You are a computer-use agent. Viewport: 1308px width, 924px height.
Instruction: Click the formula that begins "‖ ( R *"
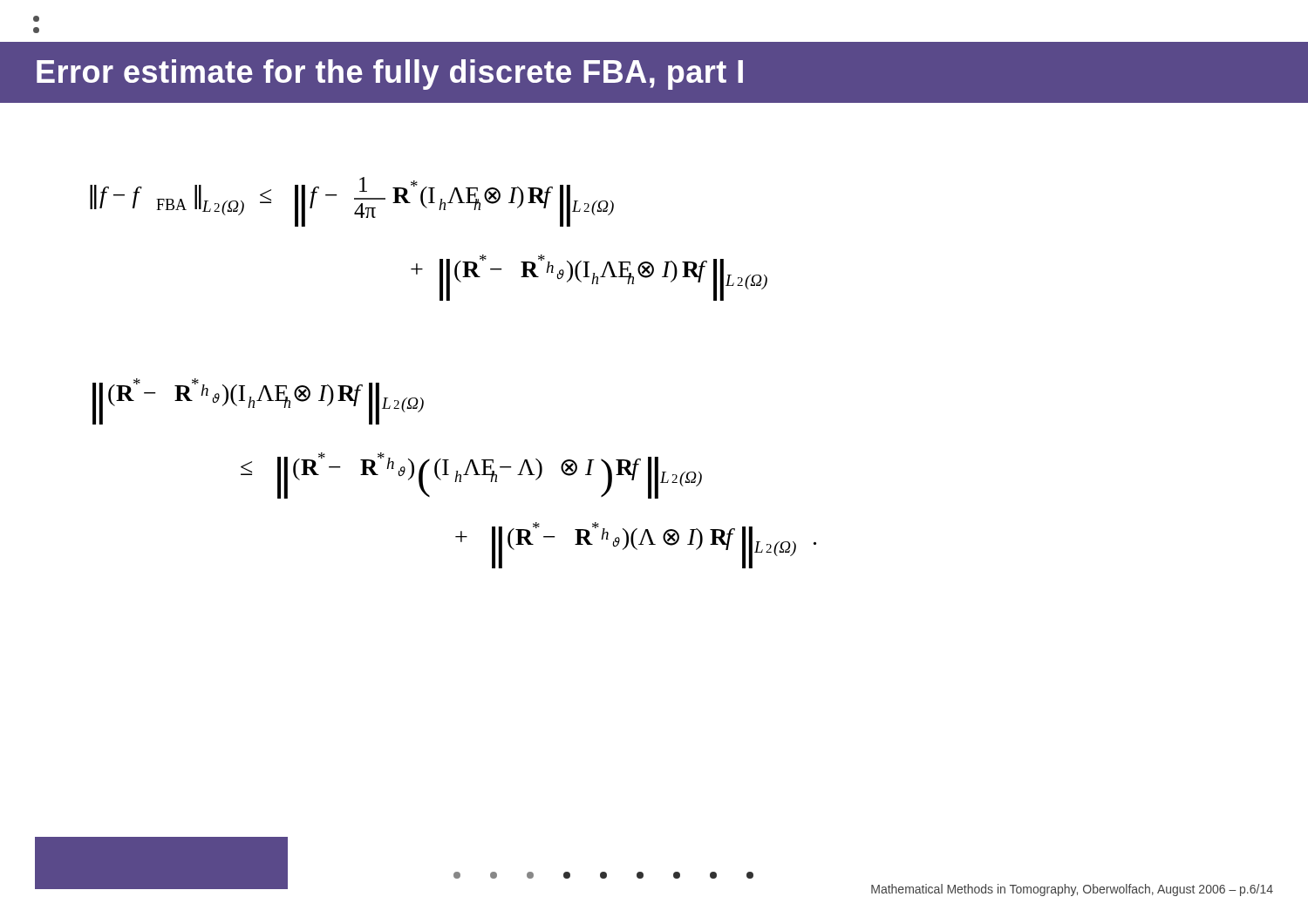click(654, 451)
